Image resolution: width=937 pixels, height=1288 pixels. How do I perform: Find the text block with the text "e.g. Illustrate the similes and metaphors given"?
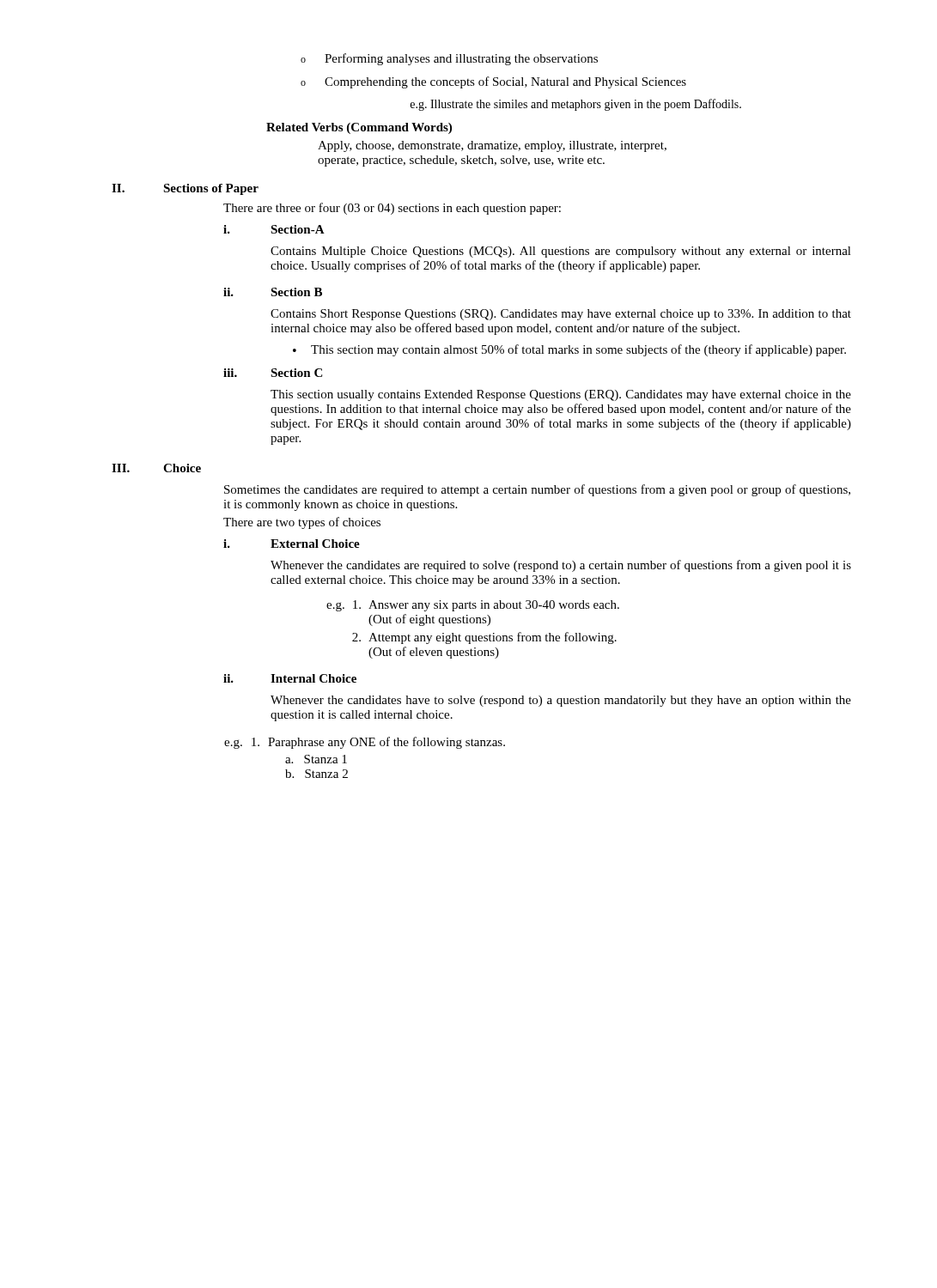click(x=576, y=104)
